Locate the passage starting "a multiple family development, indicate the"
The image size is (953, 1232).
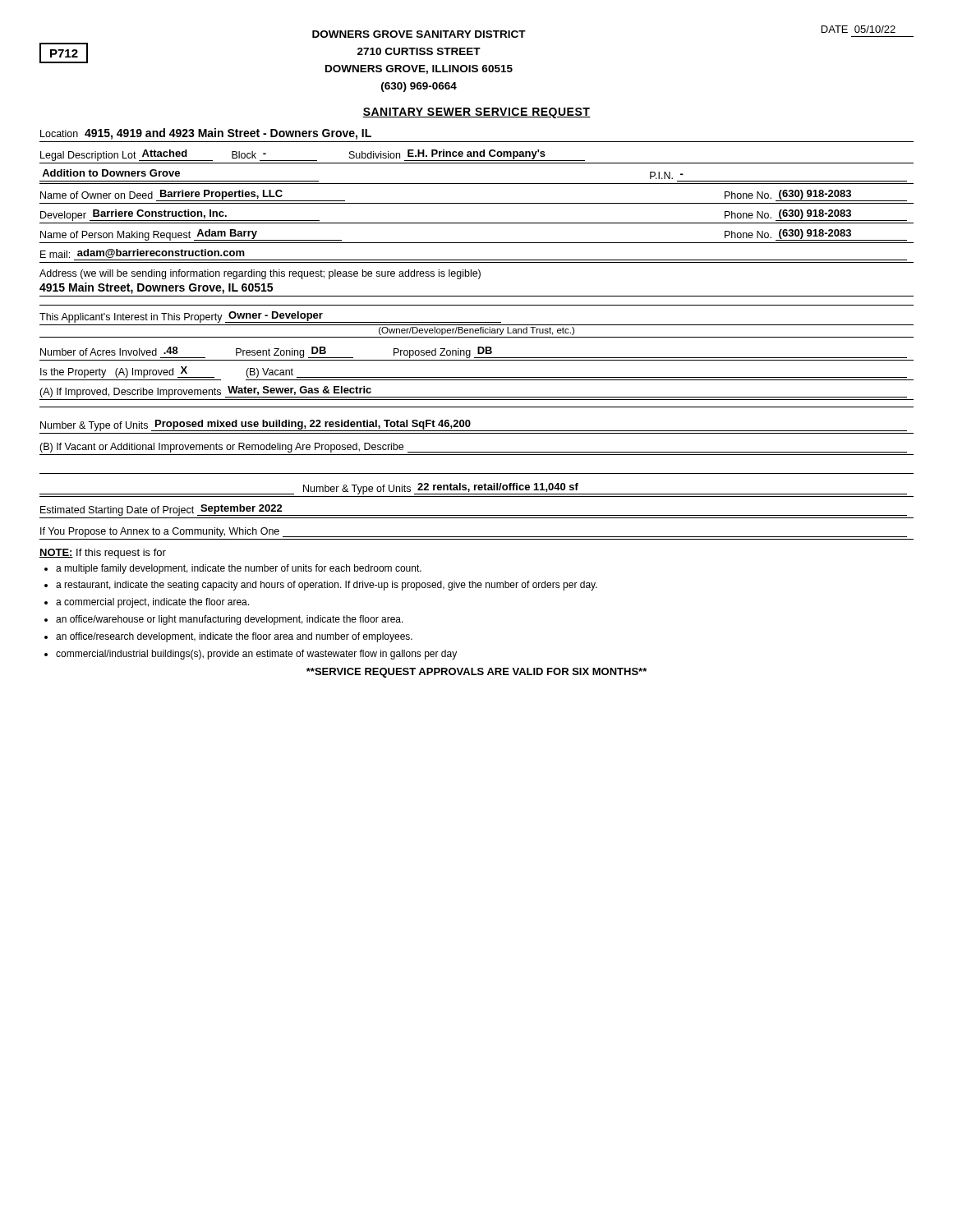pos(239,568)
